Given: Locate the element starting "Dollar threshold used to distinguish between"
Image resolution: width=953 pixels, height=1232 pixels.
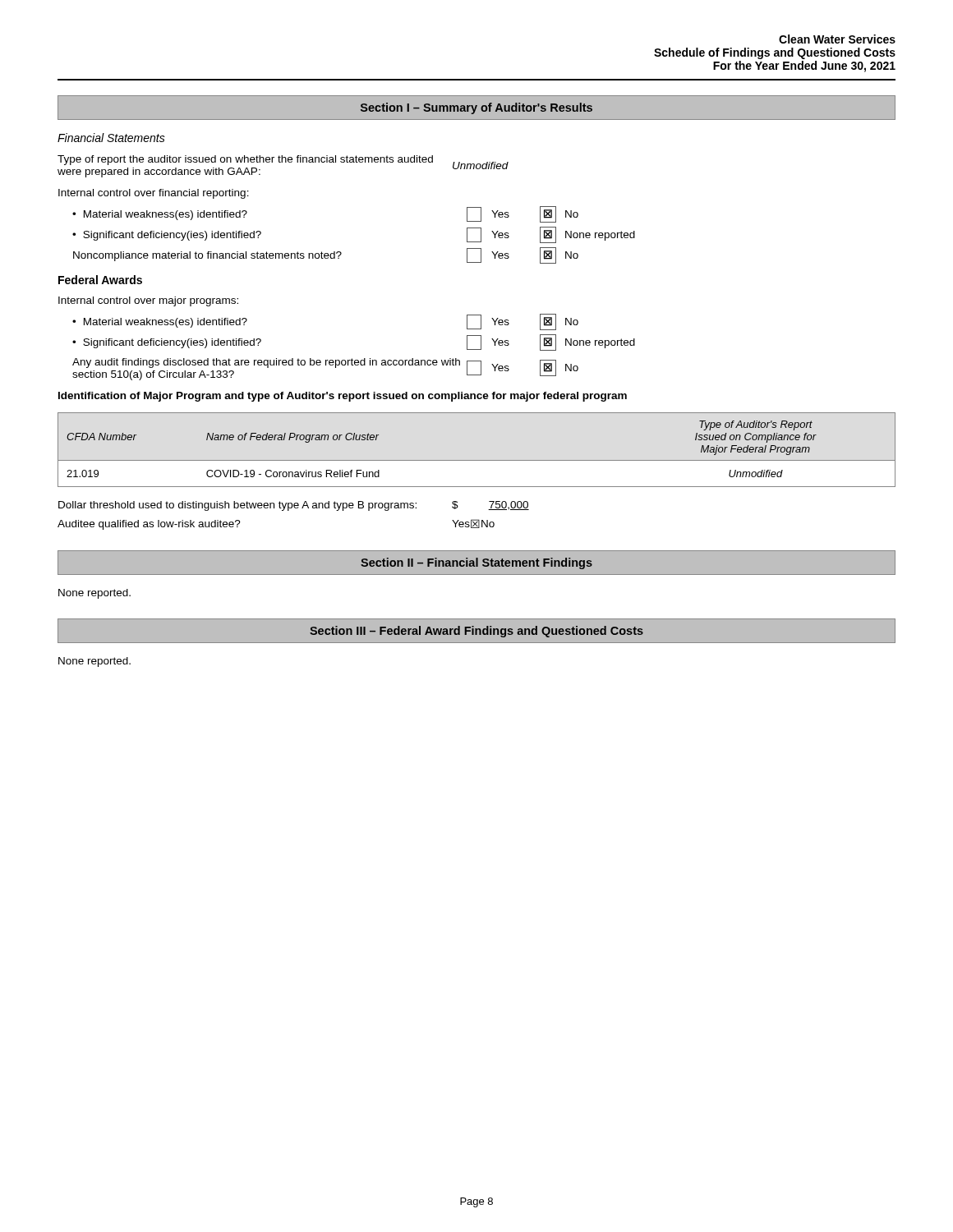Looking at the screenshot, I should click(x=296, y=504).
